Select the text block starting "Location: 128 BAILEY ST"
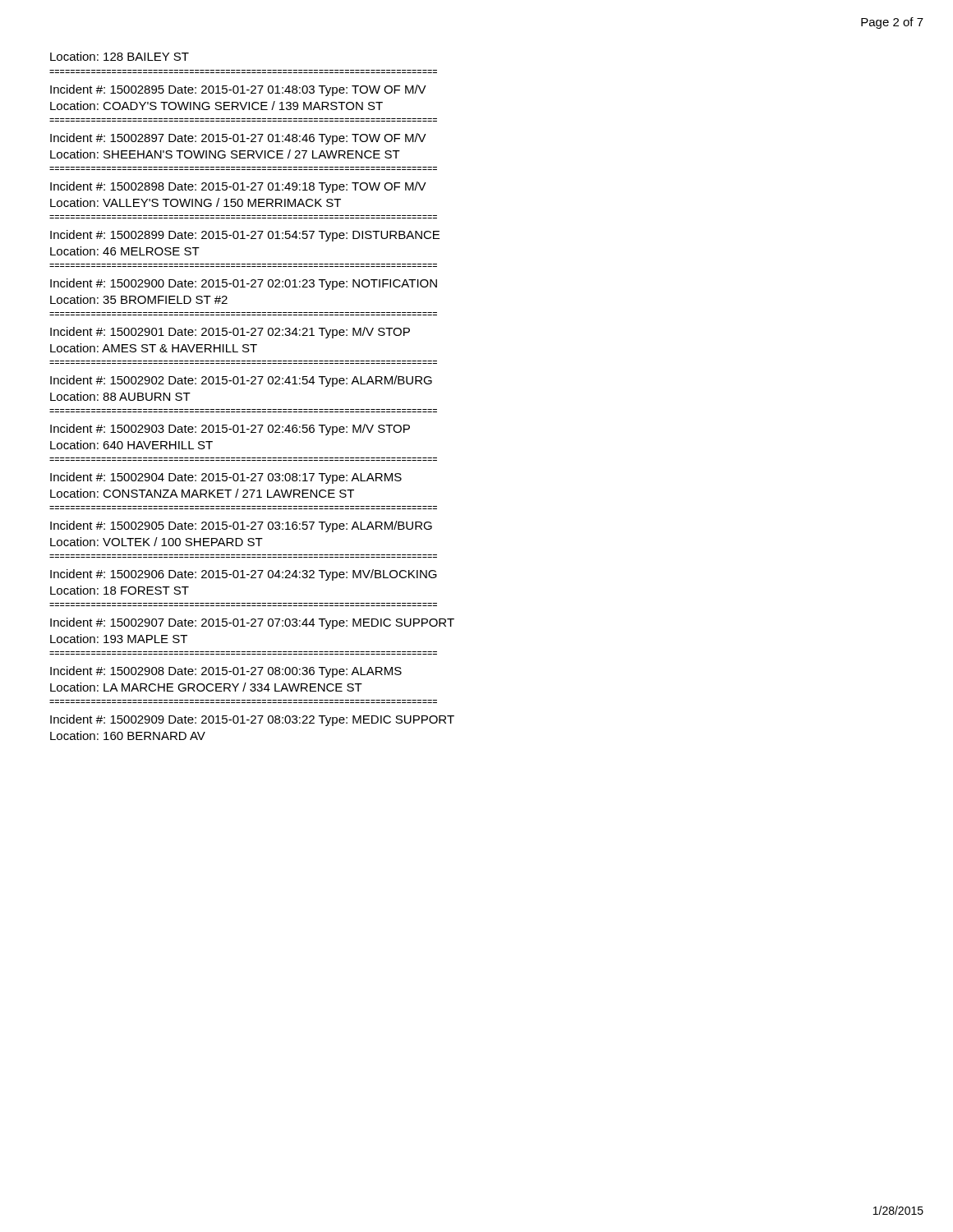Image resolution: width=953 pixels, height=1232 pixels. click(x=119, y=56)
